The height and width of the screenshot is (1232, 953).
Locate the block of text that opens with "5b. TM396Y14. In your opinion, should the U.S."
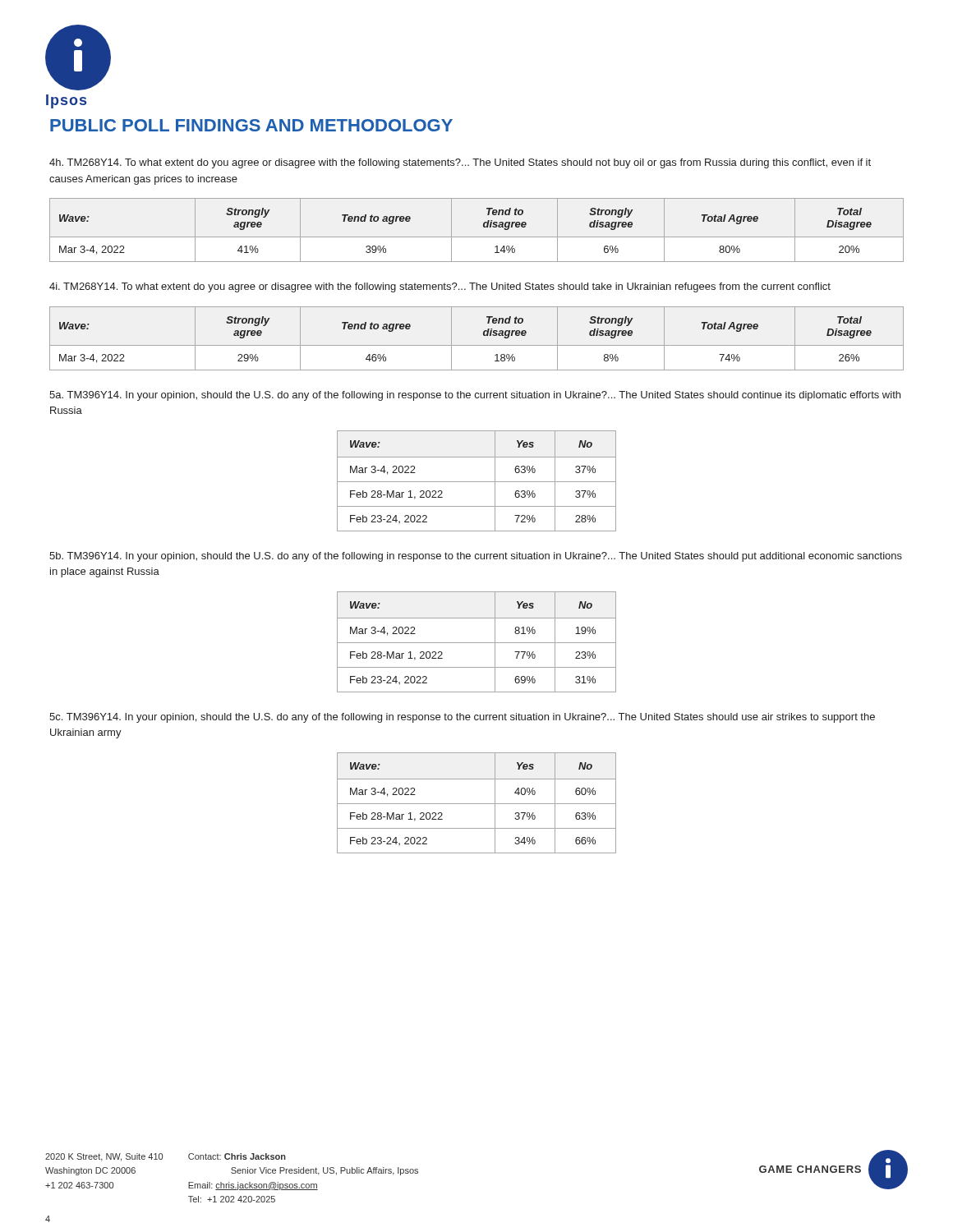(476, 563)
